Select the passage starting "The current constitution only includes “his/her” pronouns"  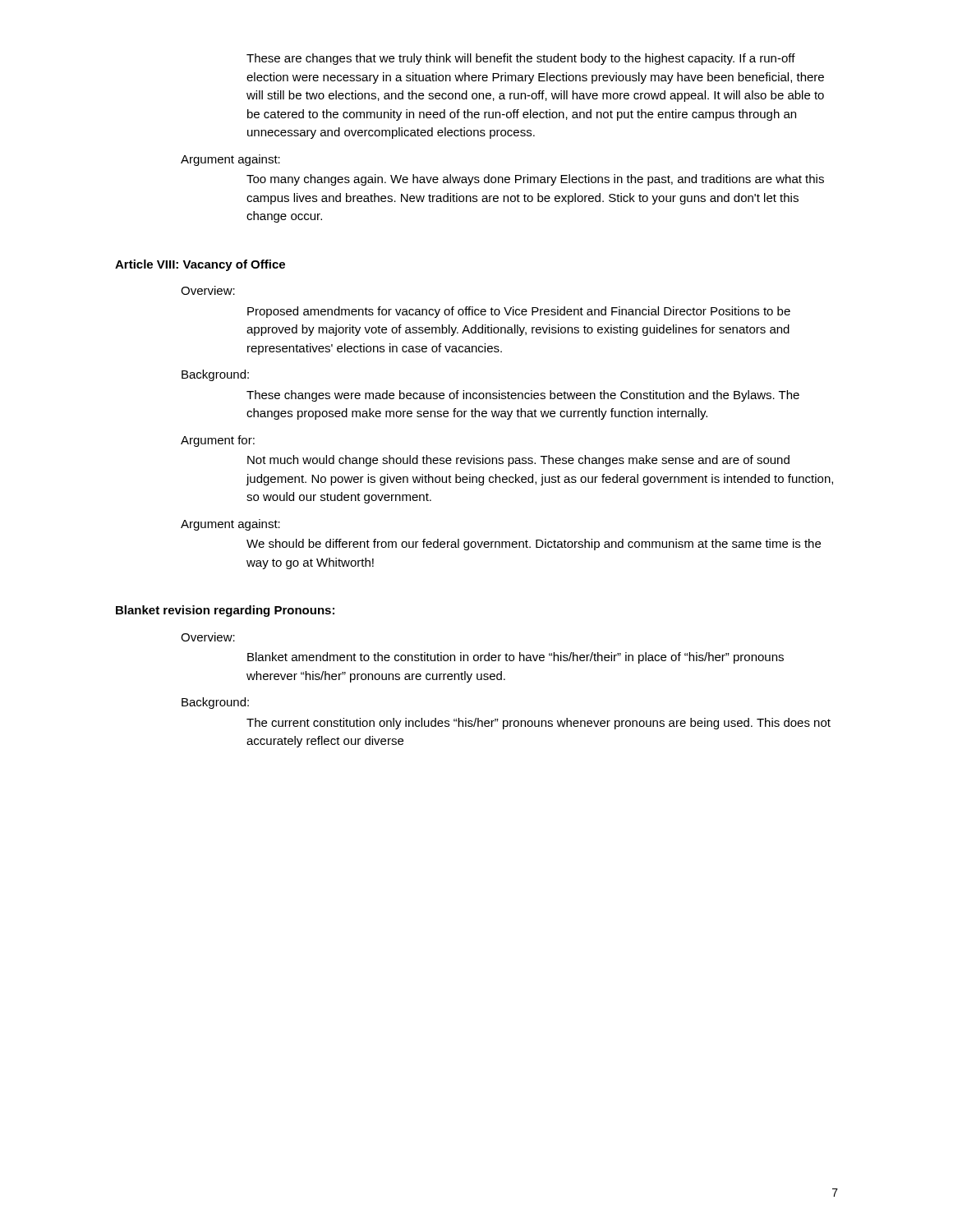coord(542,732)
